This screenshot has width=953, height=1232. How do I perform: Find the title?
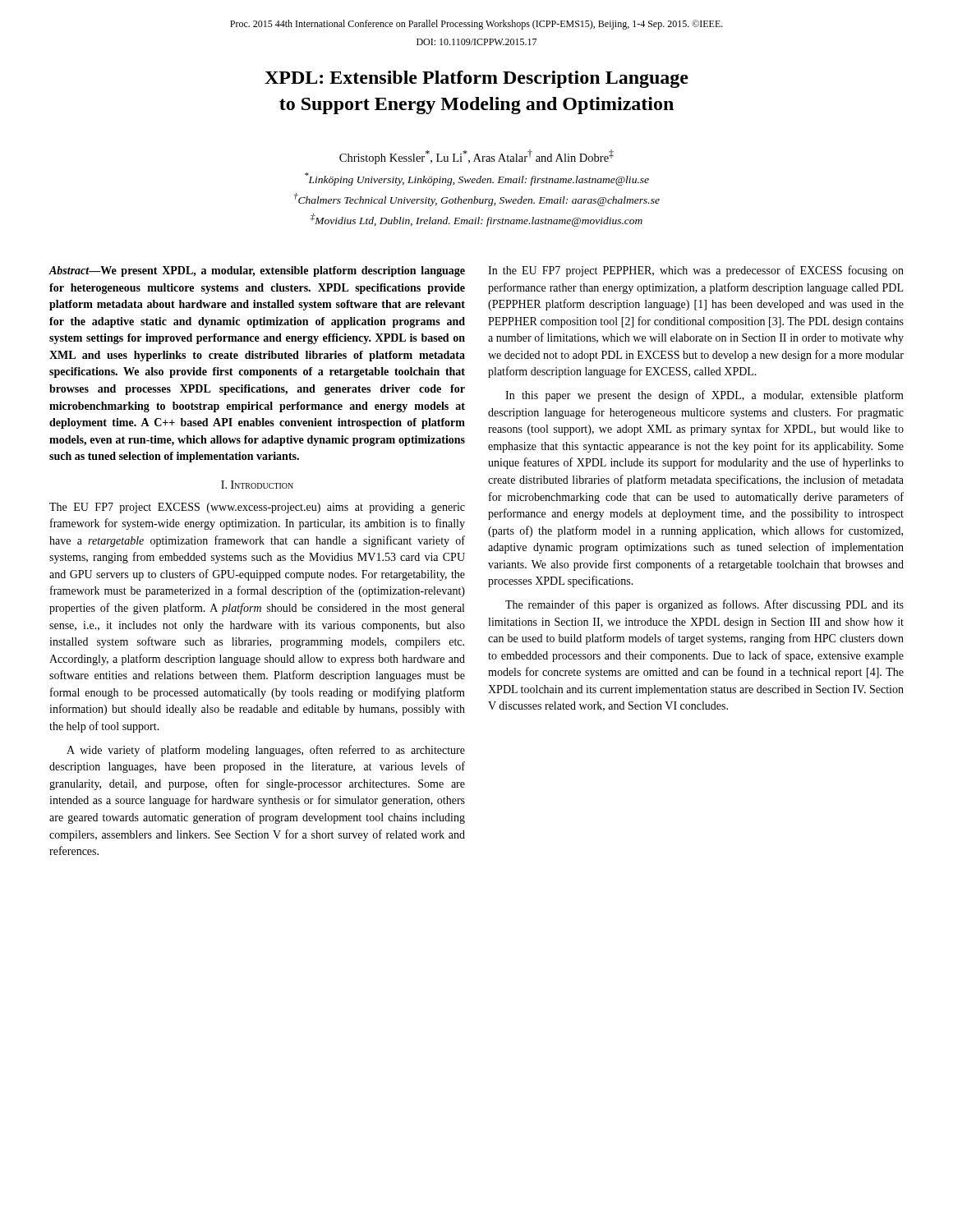(x=476, y=91)
